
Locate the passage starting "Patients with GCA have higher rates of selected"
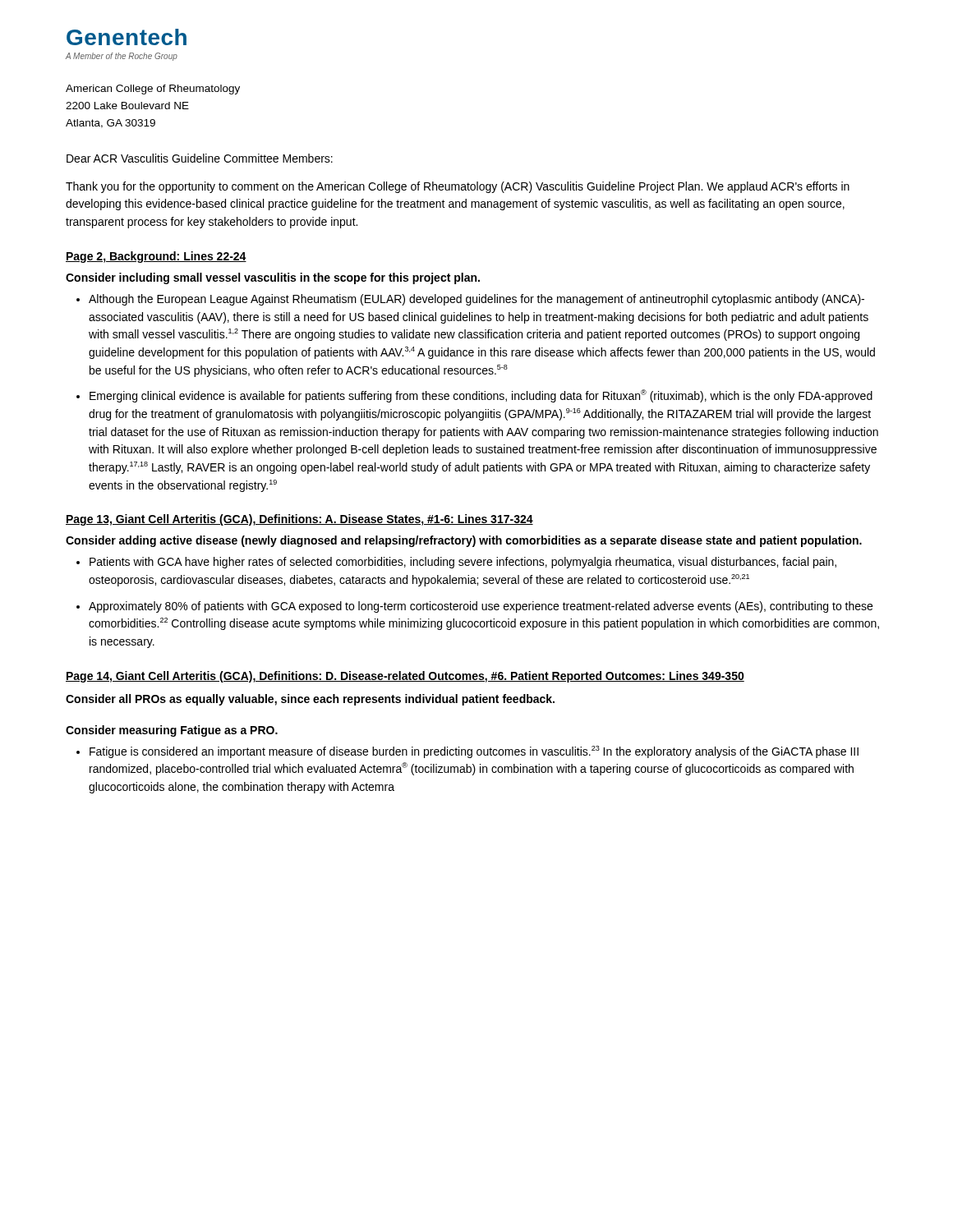(463, 571)
